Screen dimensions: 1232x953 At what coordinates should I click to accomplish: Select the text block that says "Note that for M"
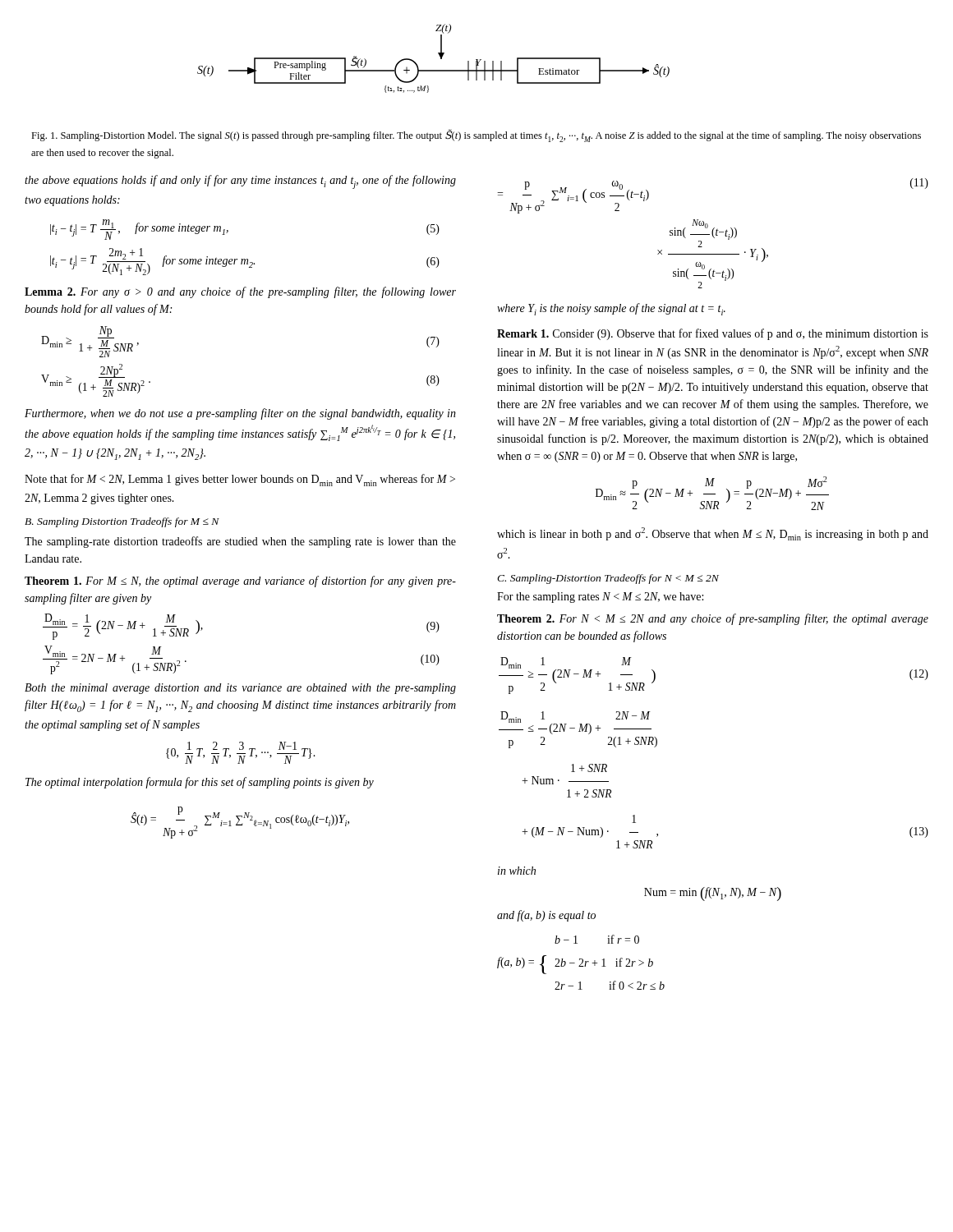tap(240, 489)
